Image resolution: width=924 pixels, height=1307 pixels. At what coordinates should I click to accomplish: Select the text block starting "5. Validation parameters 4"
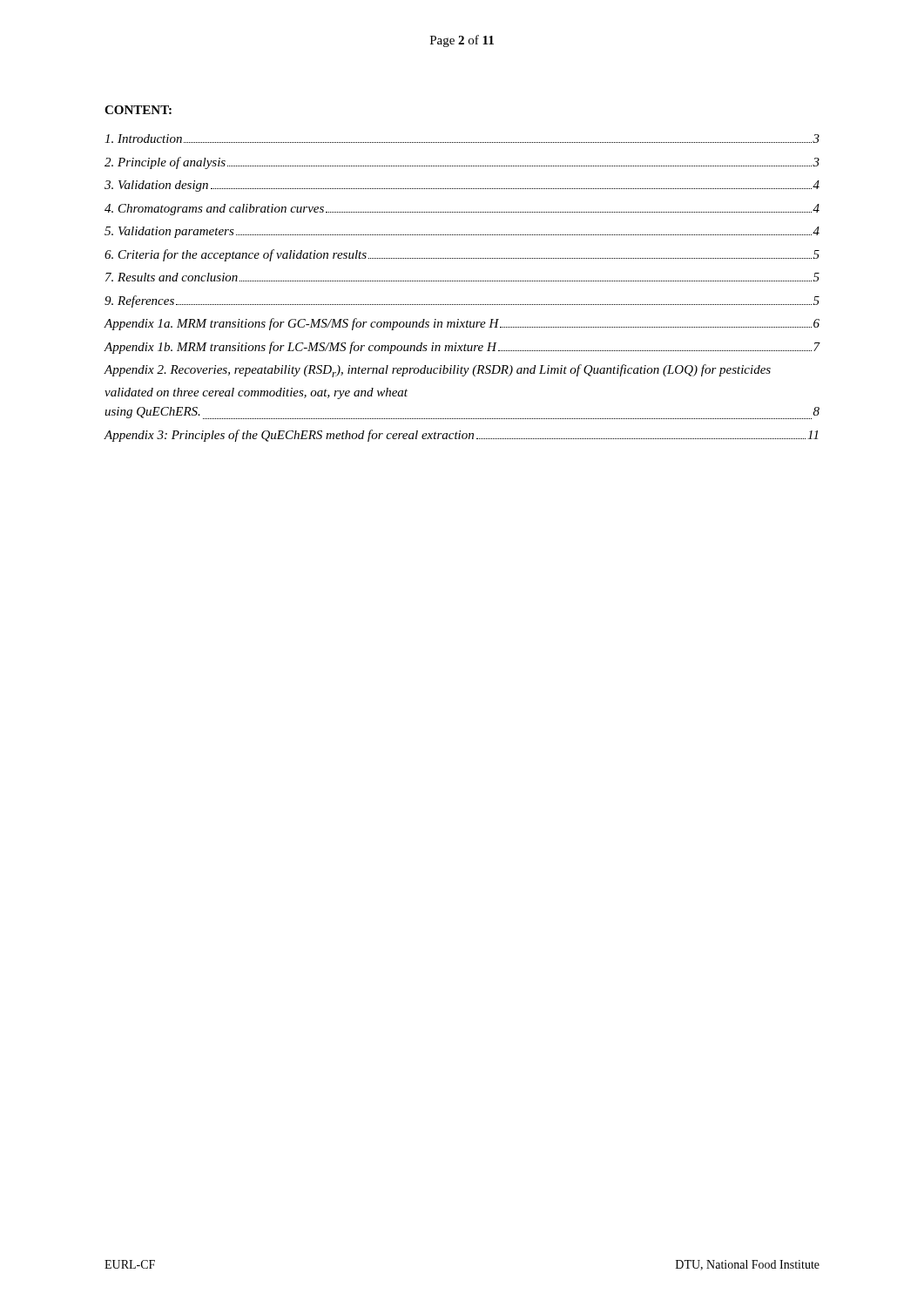tap(462, 231)
